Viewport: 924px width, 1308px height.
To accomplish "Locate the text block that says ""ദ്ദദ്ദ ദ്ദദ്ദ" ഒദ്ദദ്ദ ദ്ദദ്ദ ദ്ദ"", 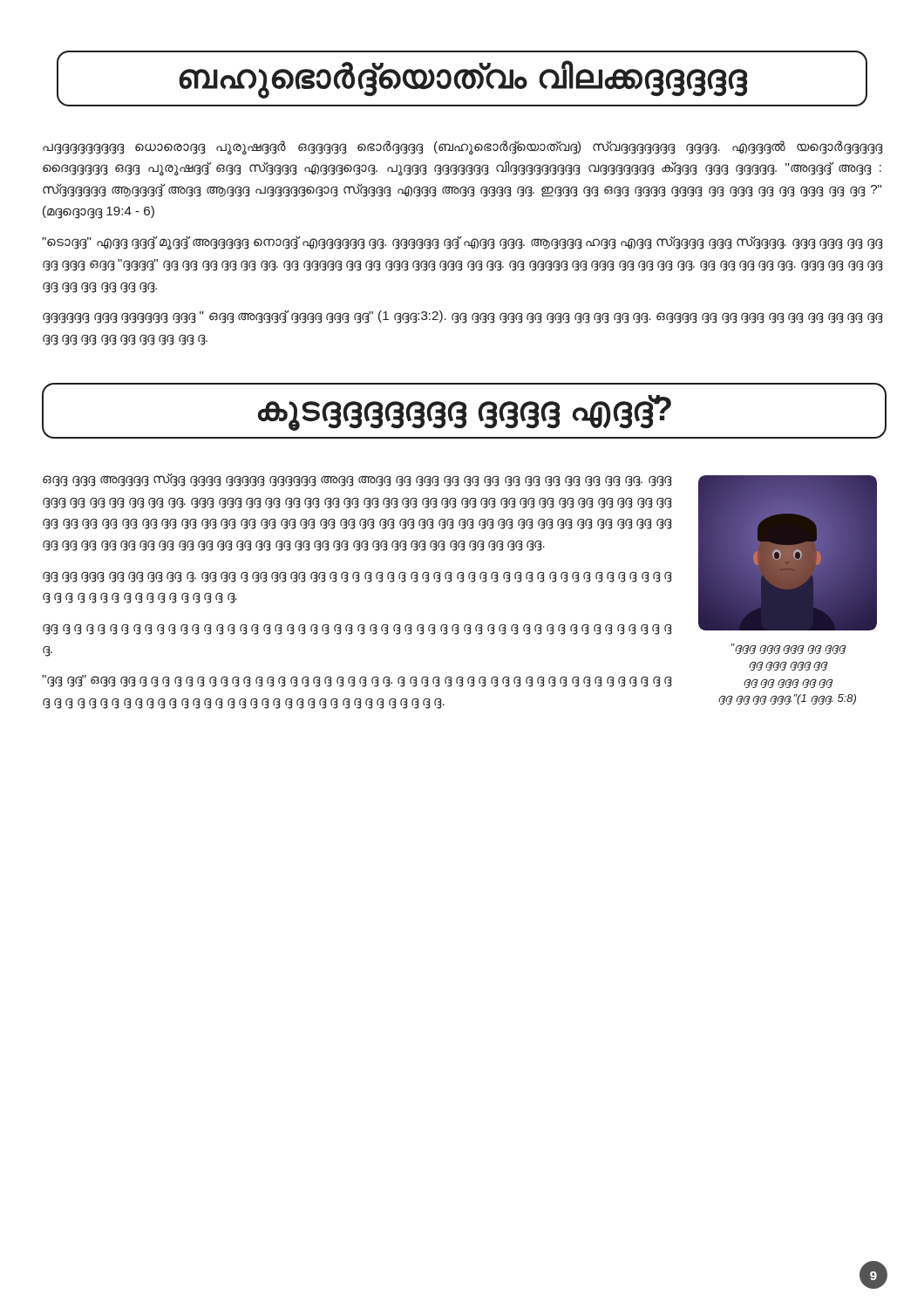I will tap(357, 690).
